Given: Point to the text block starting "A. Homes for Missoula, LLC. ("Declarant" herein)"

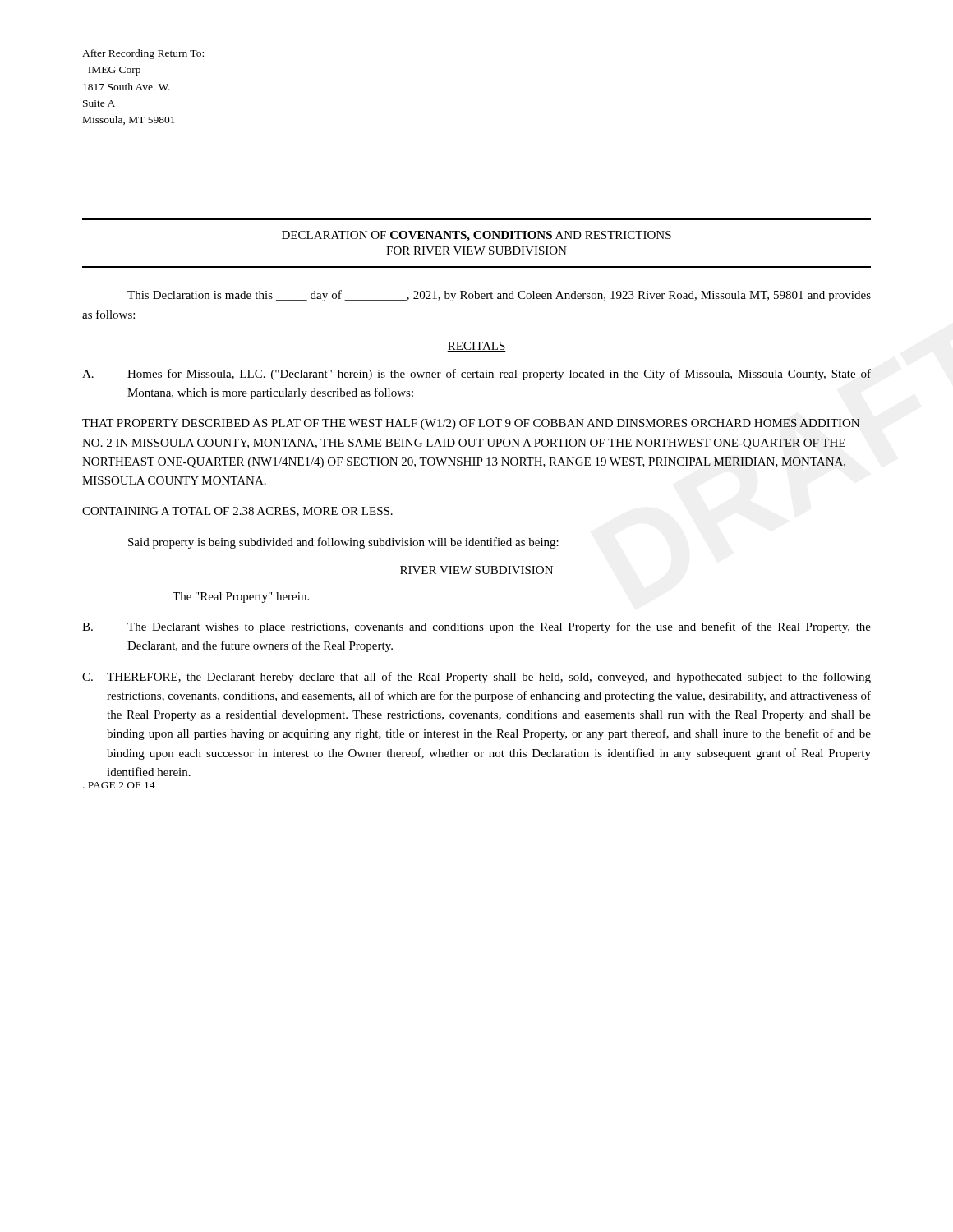Looking at the screenshot, I should [x=476, y=384].
